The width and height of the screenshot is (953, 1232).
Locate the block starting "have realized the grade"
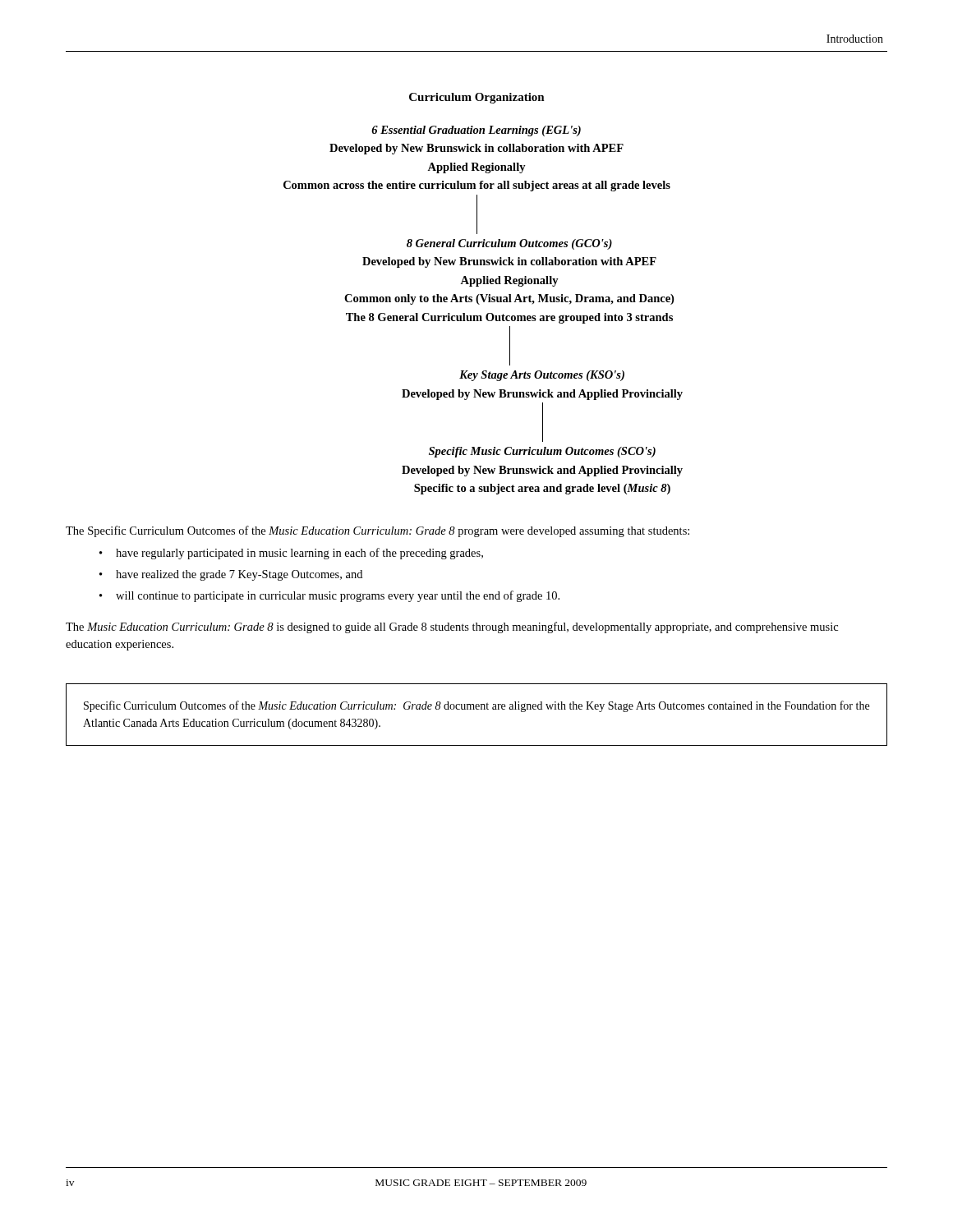(239, 575)
